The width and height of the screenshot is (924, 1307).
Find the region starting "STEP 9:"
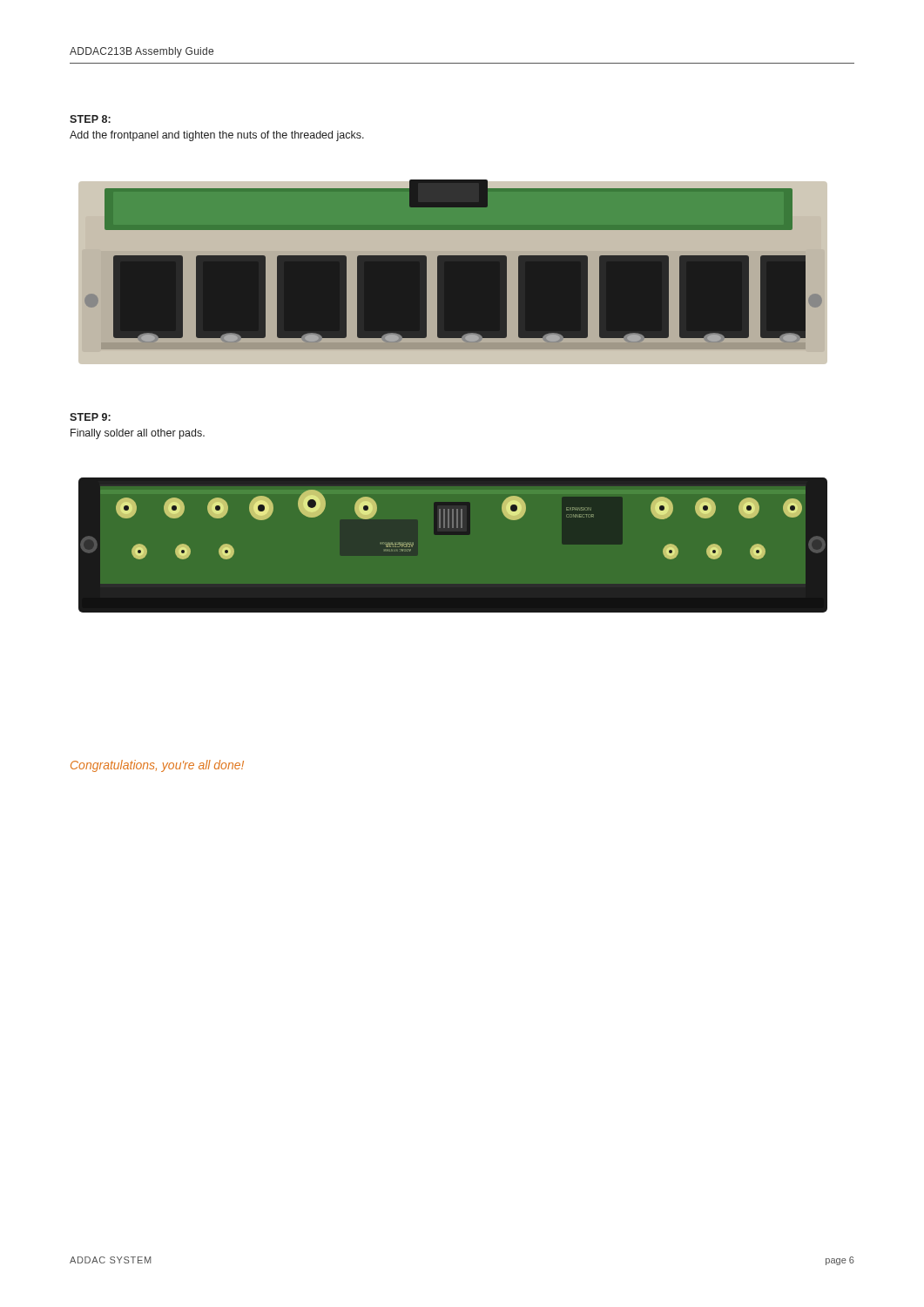pyautogui.click(x=91, y=417)
